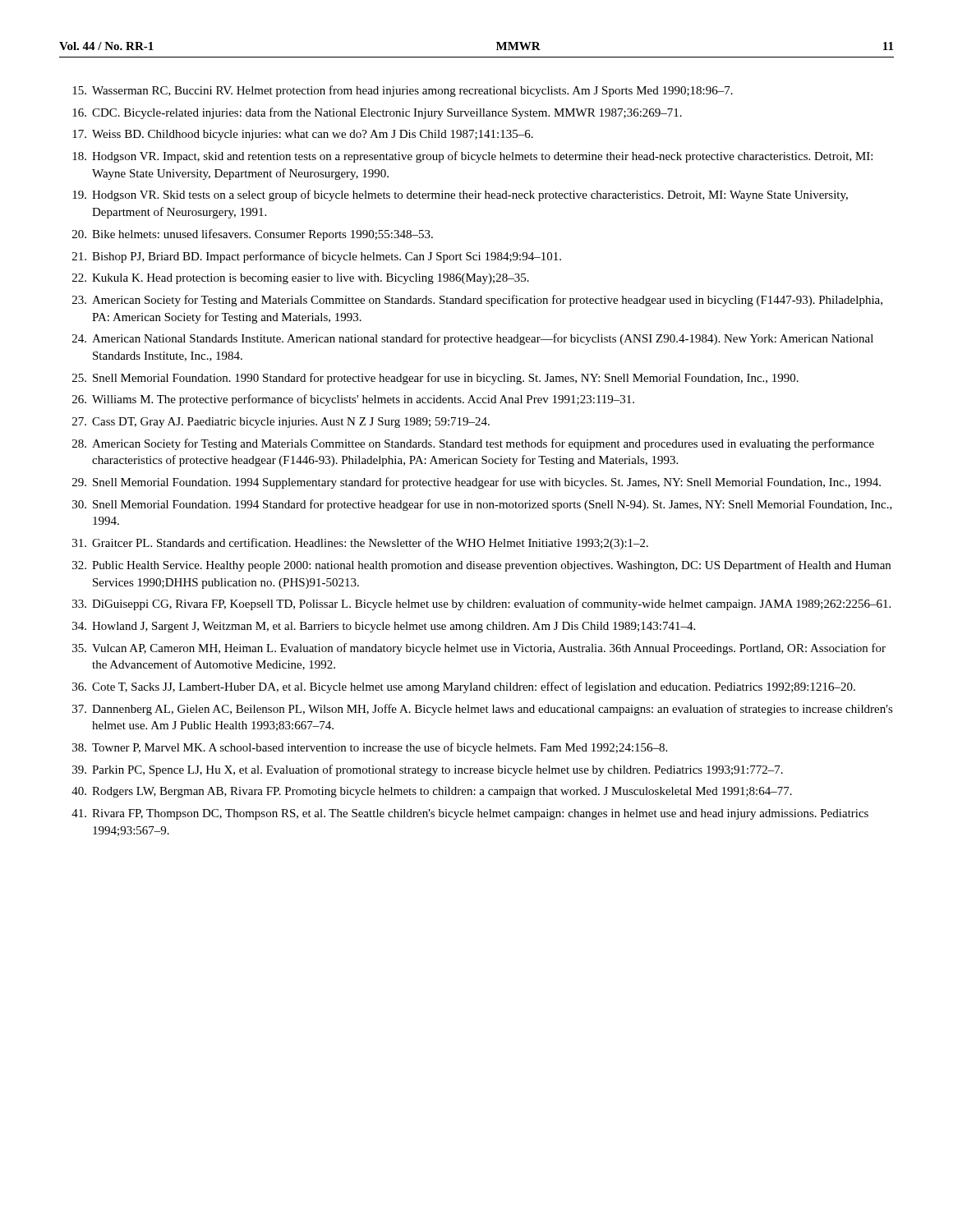Image resolution: width=953 pixels, height=1232 pixels.
Task: Select the list item with the text "26. Williams M. The protective performance"
Action: pyautogui.click(x=476, y=400)
